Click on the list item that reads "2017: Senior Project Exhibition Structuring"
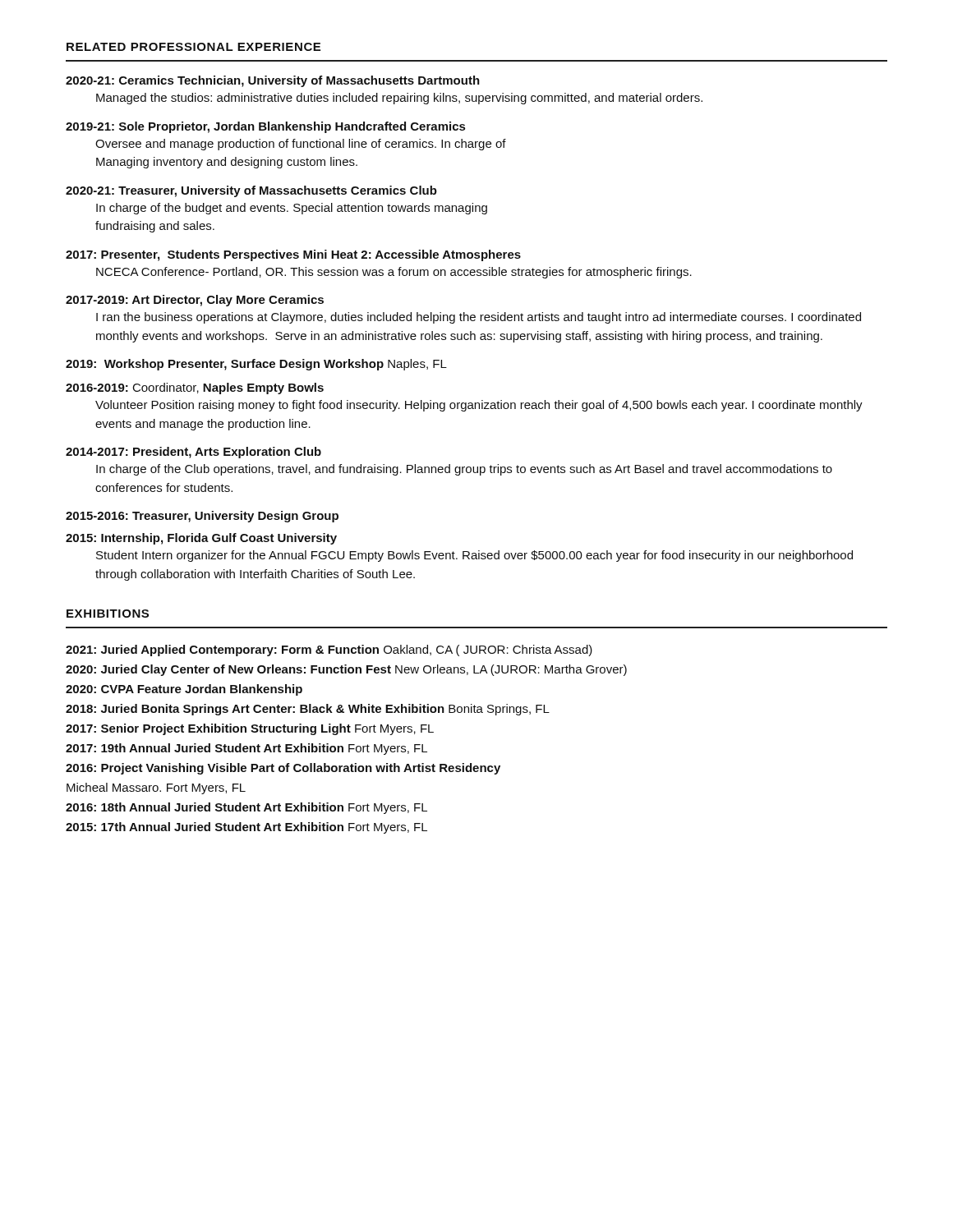The height and width of the screenshot is (1232, 953). click(x=250, y=728)
